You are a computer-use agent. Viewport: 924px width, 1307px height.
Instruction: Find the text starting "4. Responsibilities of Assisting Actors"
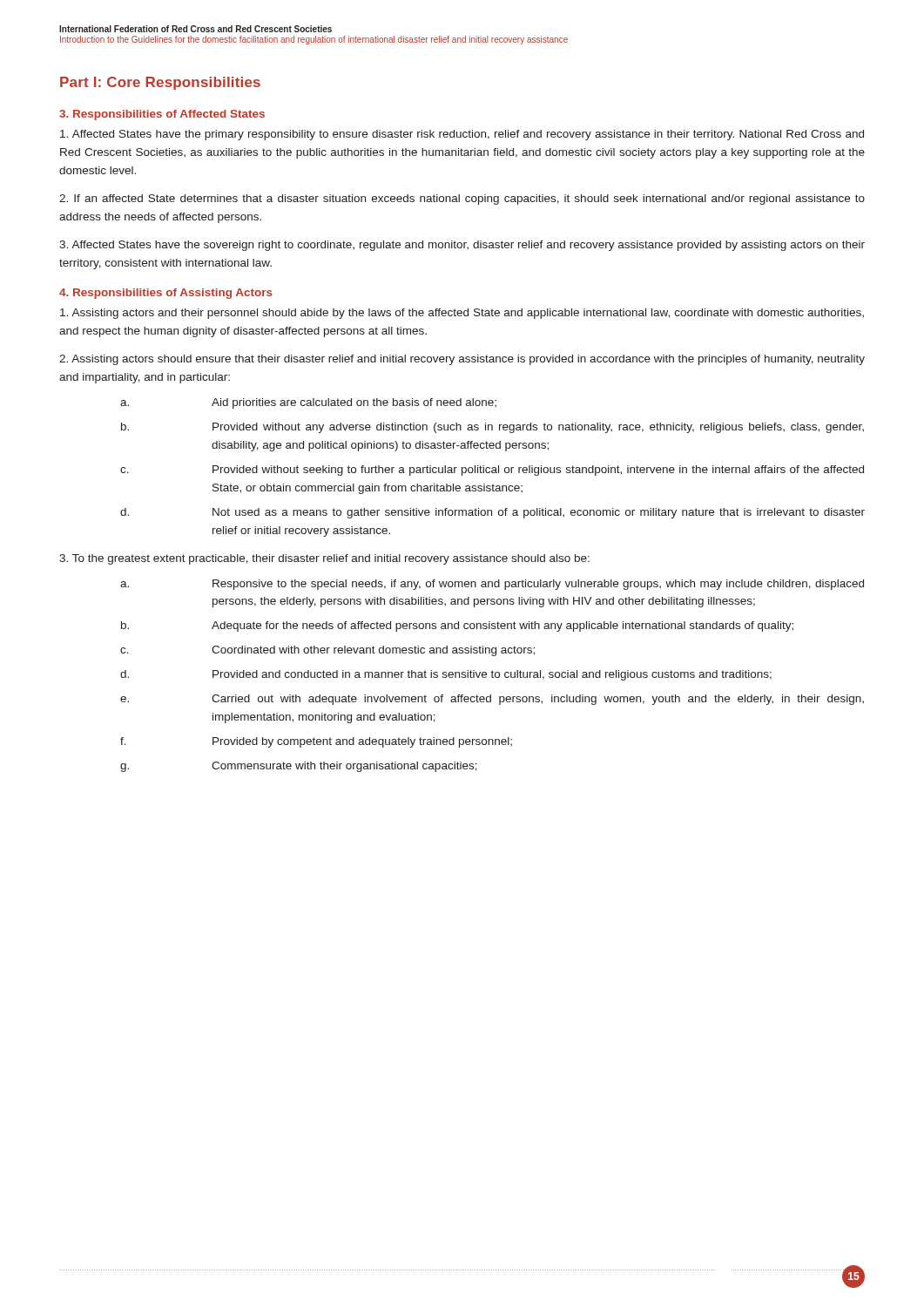pyautogui.click(x=166, y=293)
